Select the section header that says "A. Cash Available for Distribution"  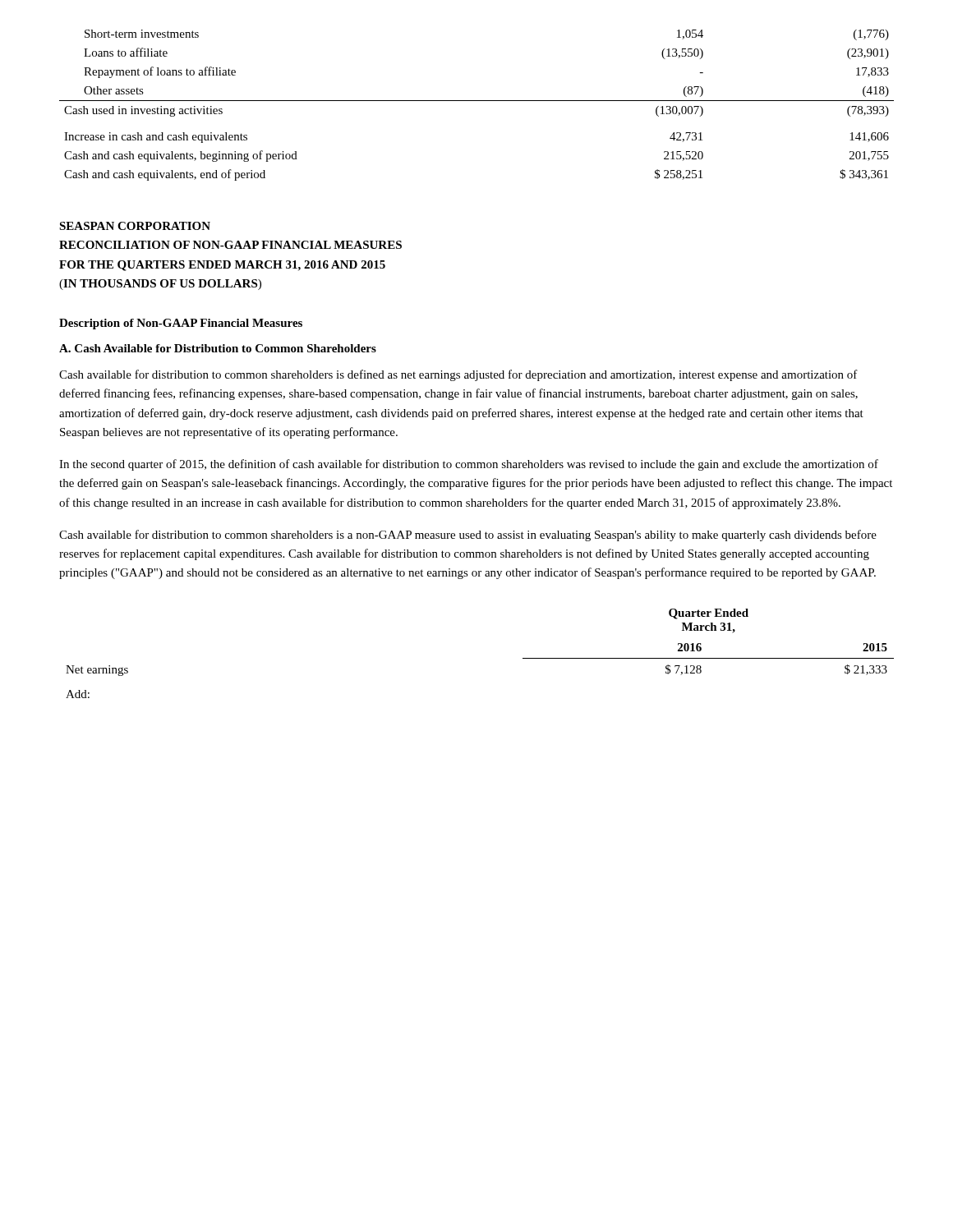(218, 348)
